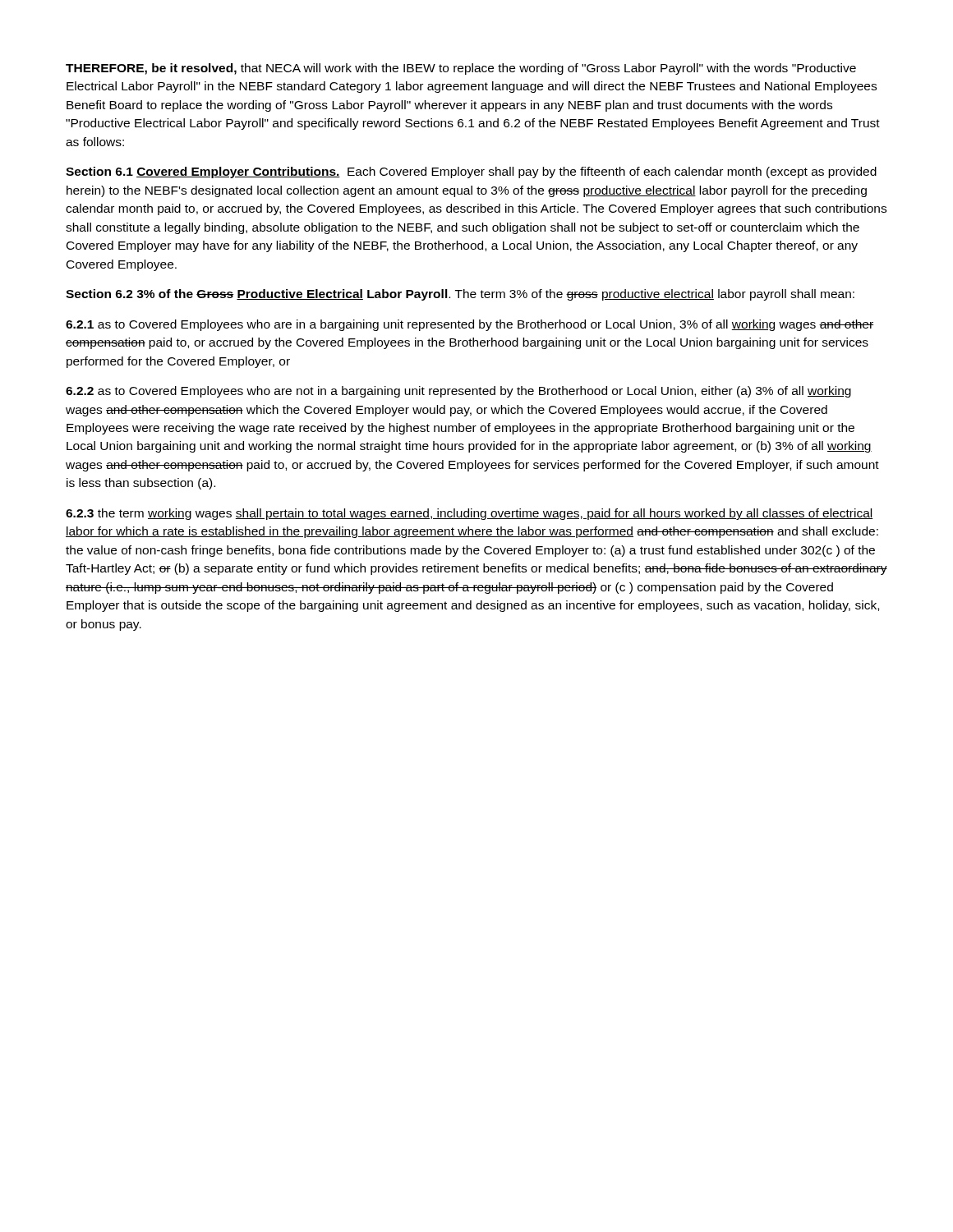Click the section header that begins "Section 6.2 3% of the Gross"

(461, 294)
